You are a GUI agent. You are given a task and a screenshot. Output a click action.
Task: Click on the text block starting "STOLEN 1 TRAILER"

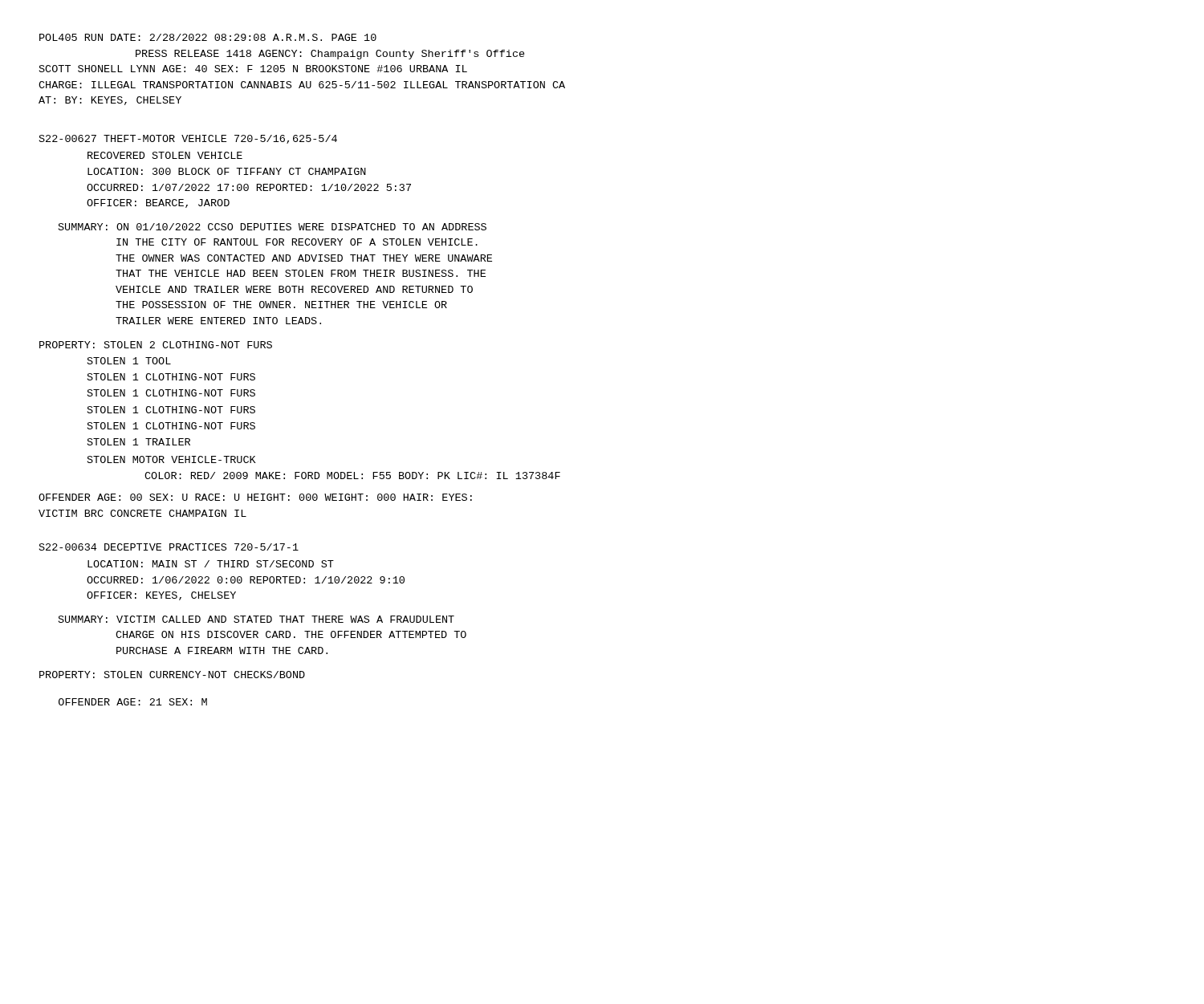point(139,443)
